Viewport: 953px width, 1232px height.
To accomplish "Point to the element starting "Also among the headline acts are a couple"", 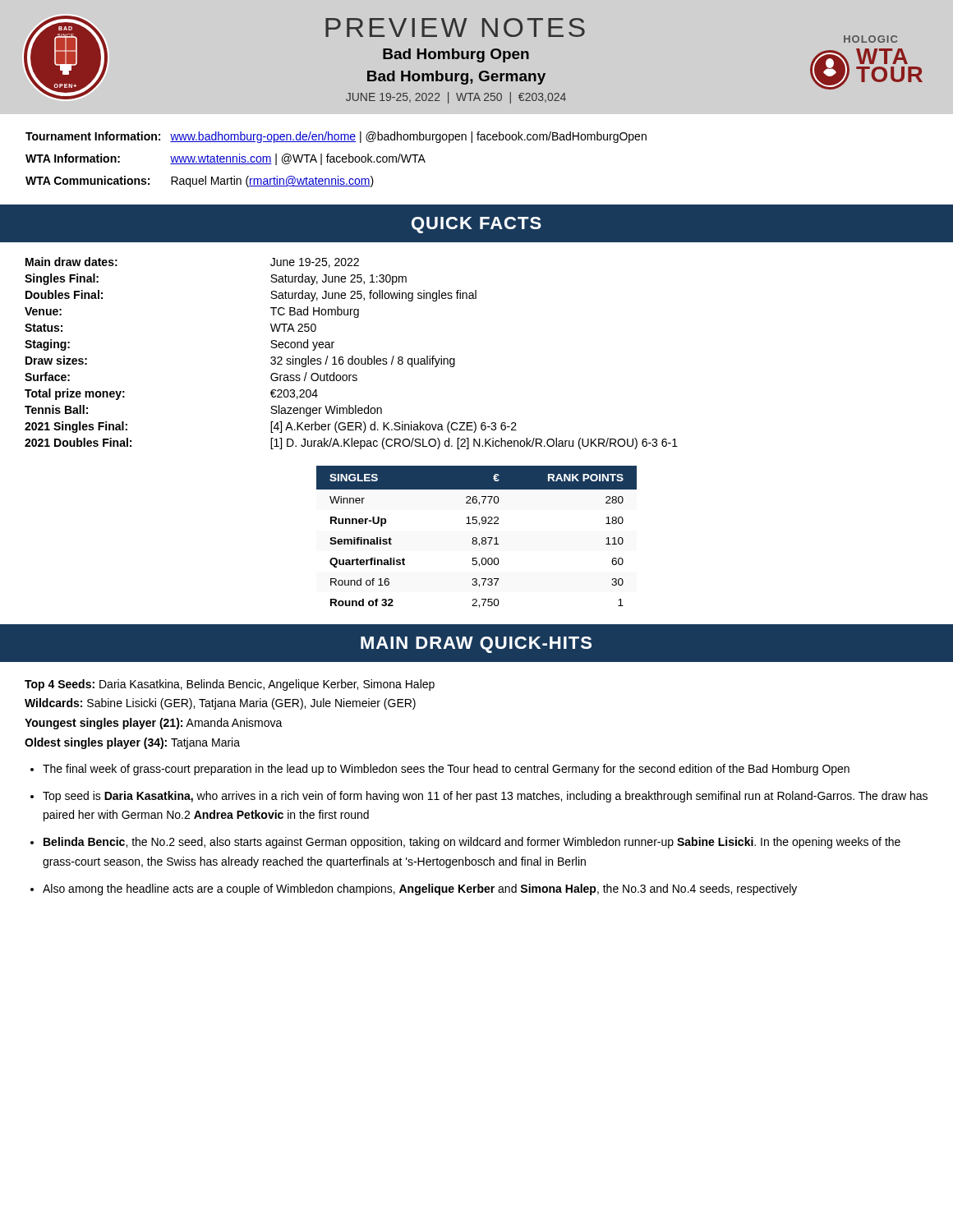I will [x=420, y=888].
